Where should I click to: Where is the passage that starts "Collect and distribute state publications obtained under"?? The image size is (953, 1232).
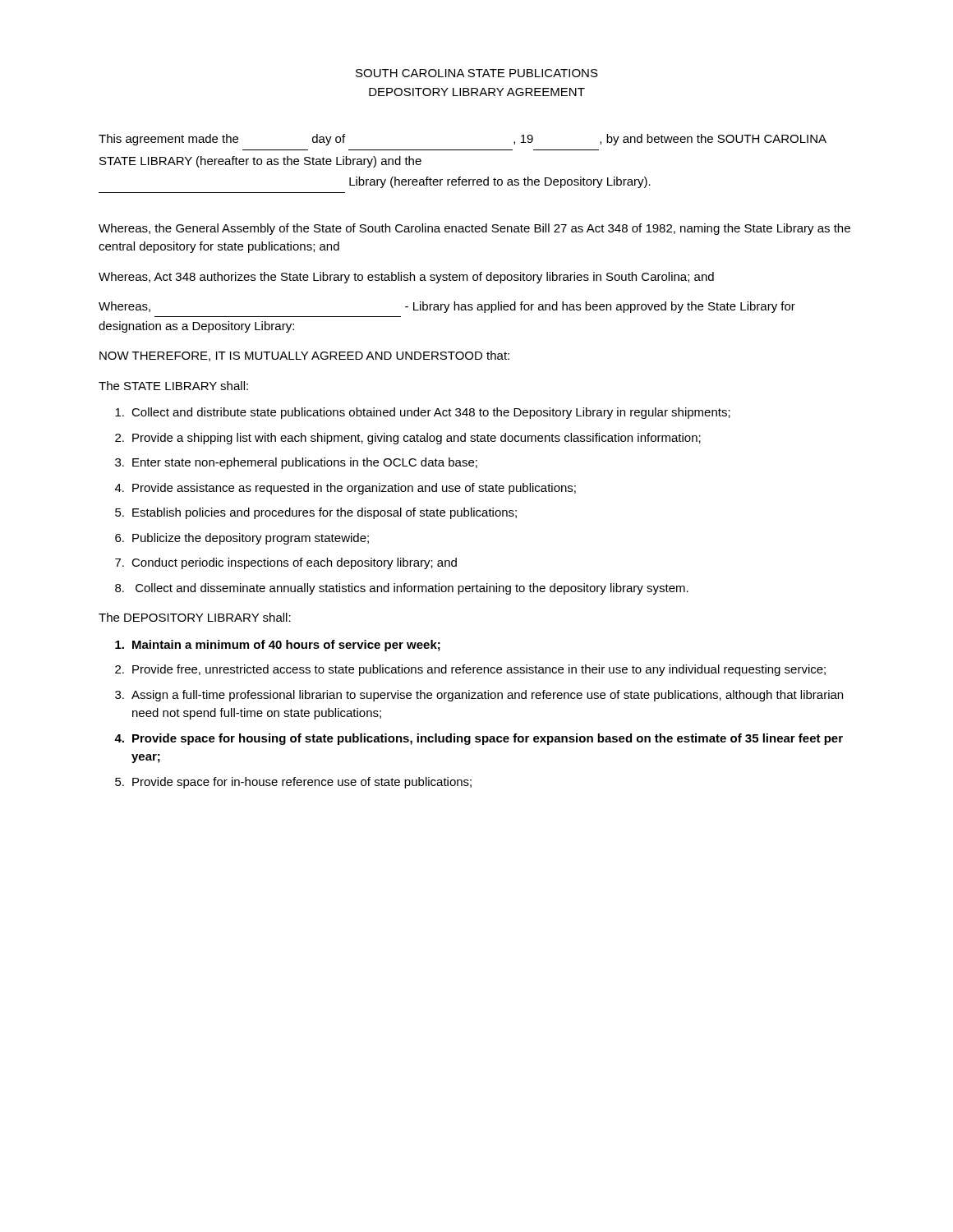476,412
